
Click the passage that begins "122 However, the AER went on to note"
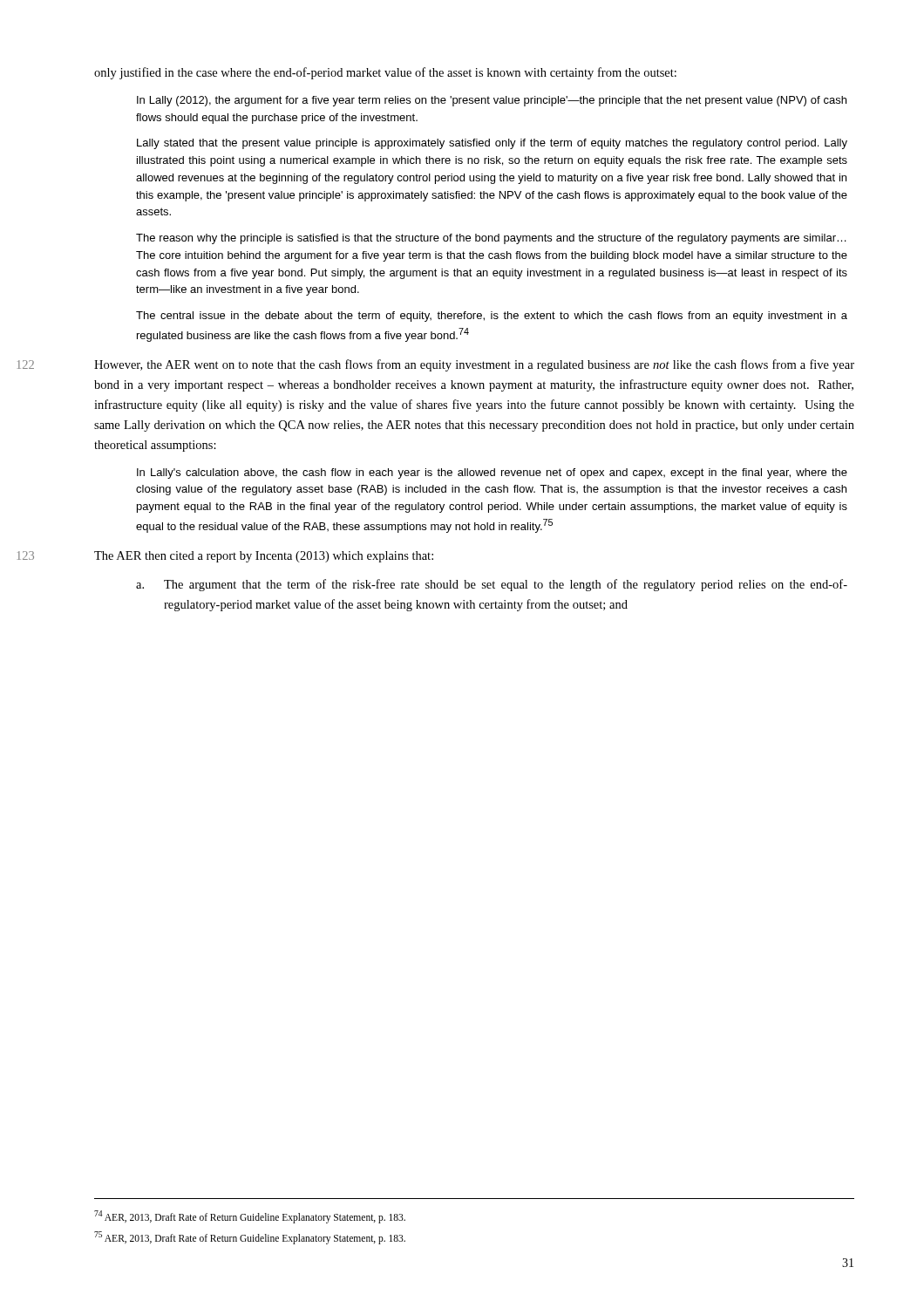click(x=474, y=405)
